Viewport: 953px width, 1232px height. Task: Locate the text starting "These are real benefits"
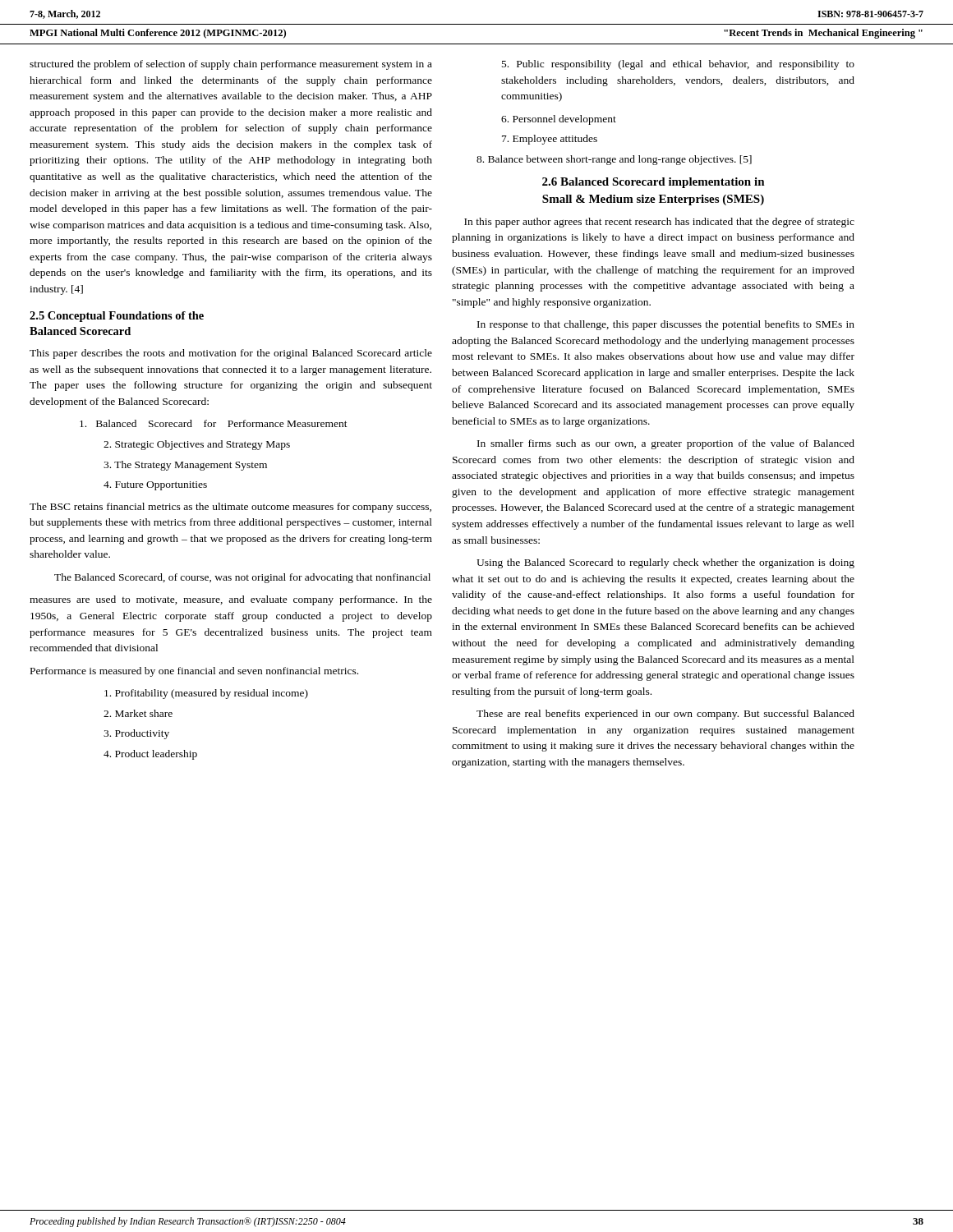click(x=653, y=738)
